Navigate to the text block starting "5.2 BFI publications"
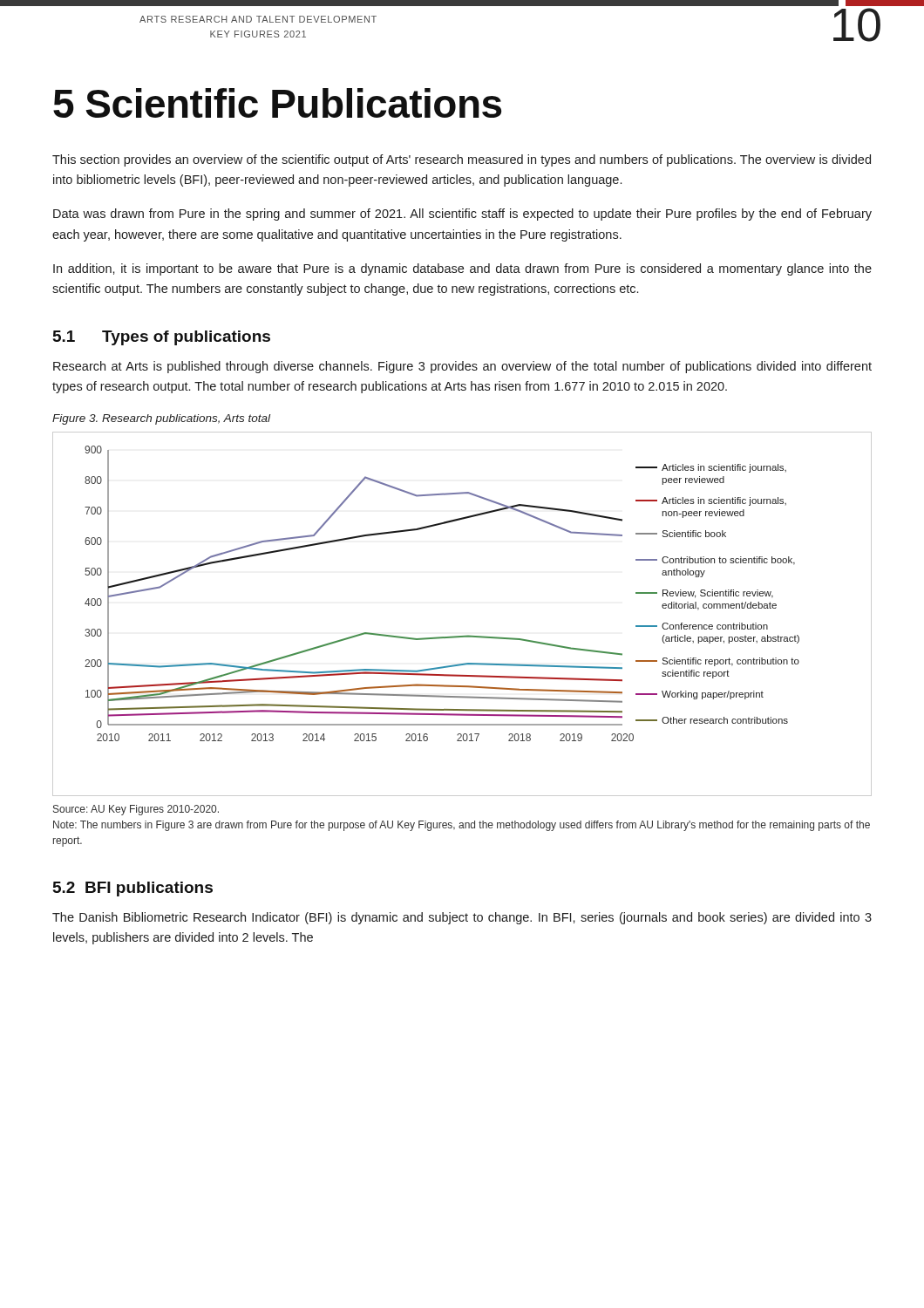 tap(133, 887)
